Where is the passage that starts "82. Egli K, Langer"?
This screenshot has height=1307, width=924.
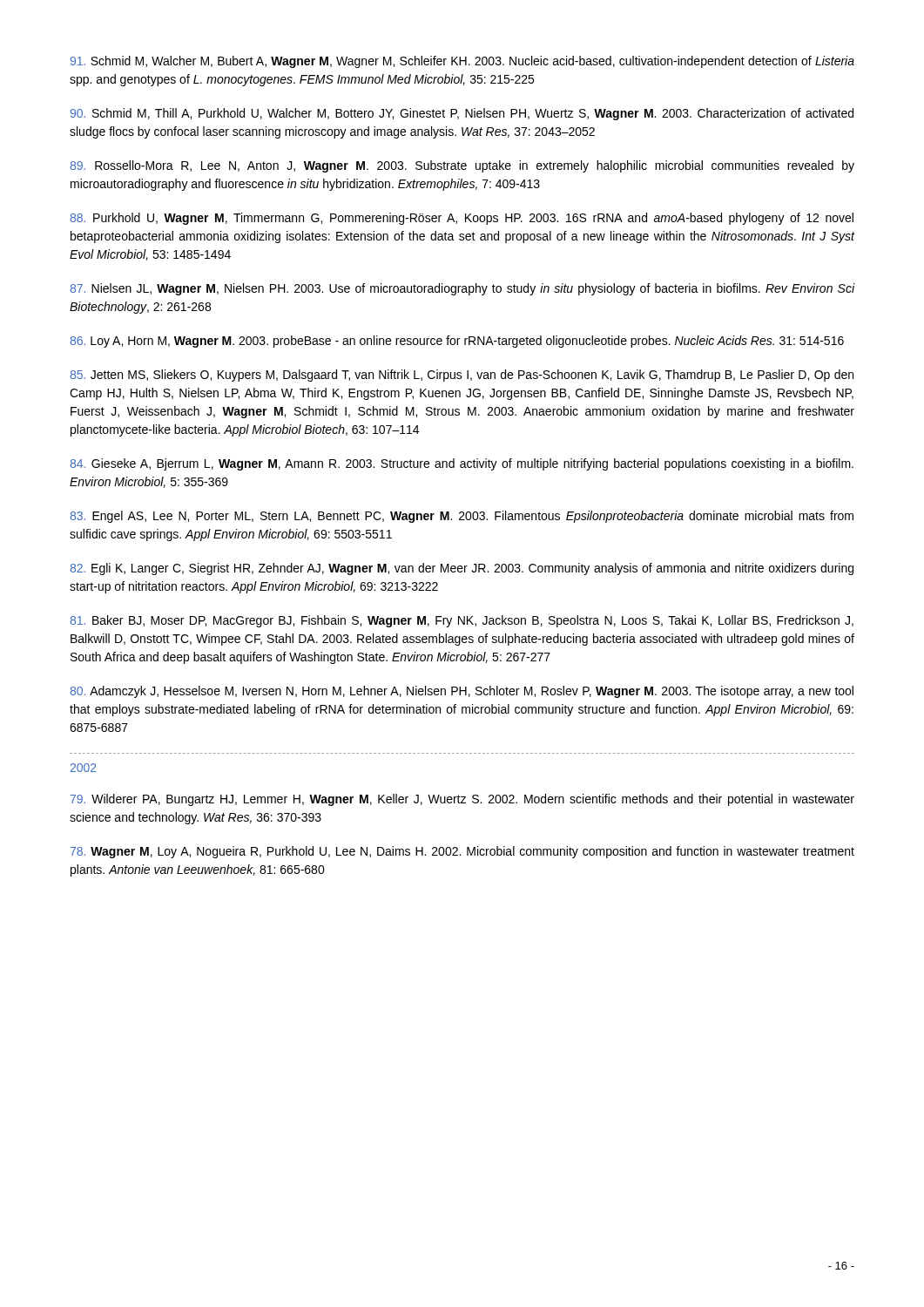click(462, 577)
